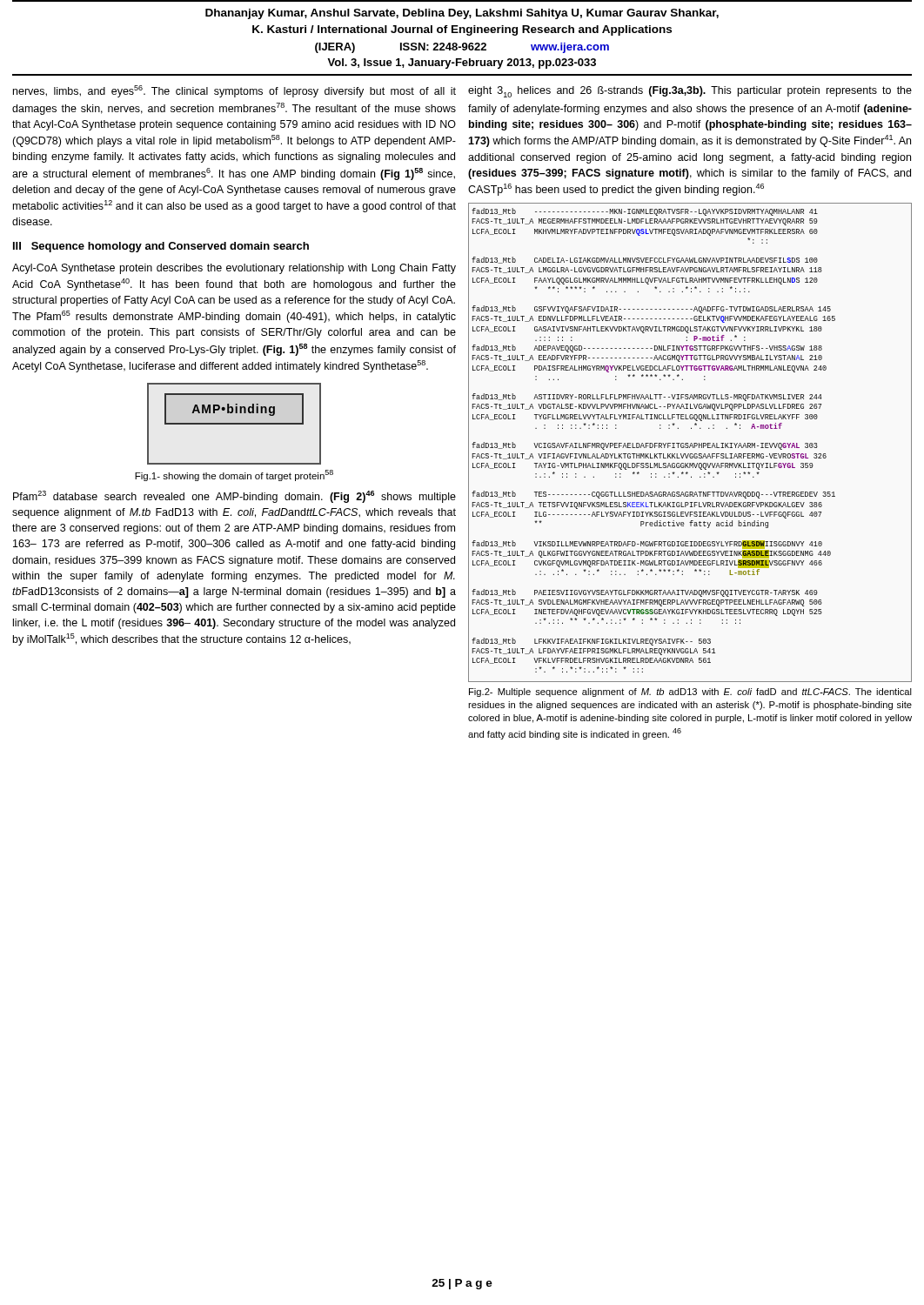Viewport: 924px width, 1305px height.
Task: Click on the text block that says "Pfam23 database search revealed one AMP-binding"
Action: pyautogui.click(x=234, y=568)
